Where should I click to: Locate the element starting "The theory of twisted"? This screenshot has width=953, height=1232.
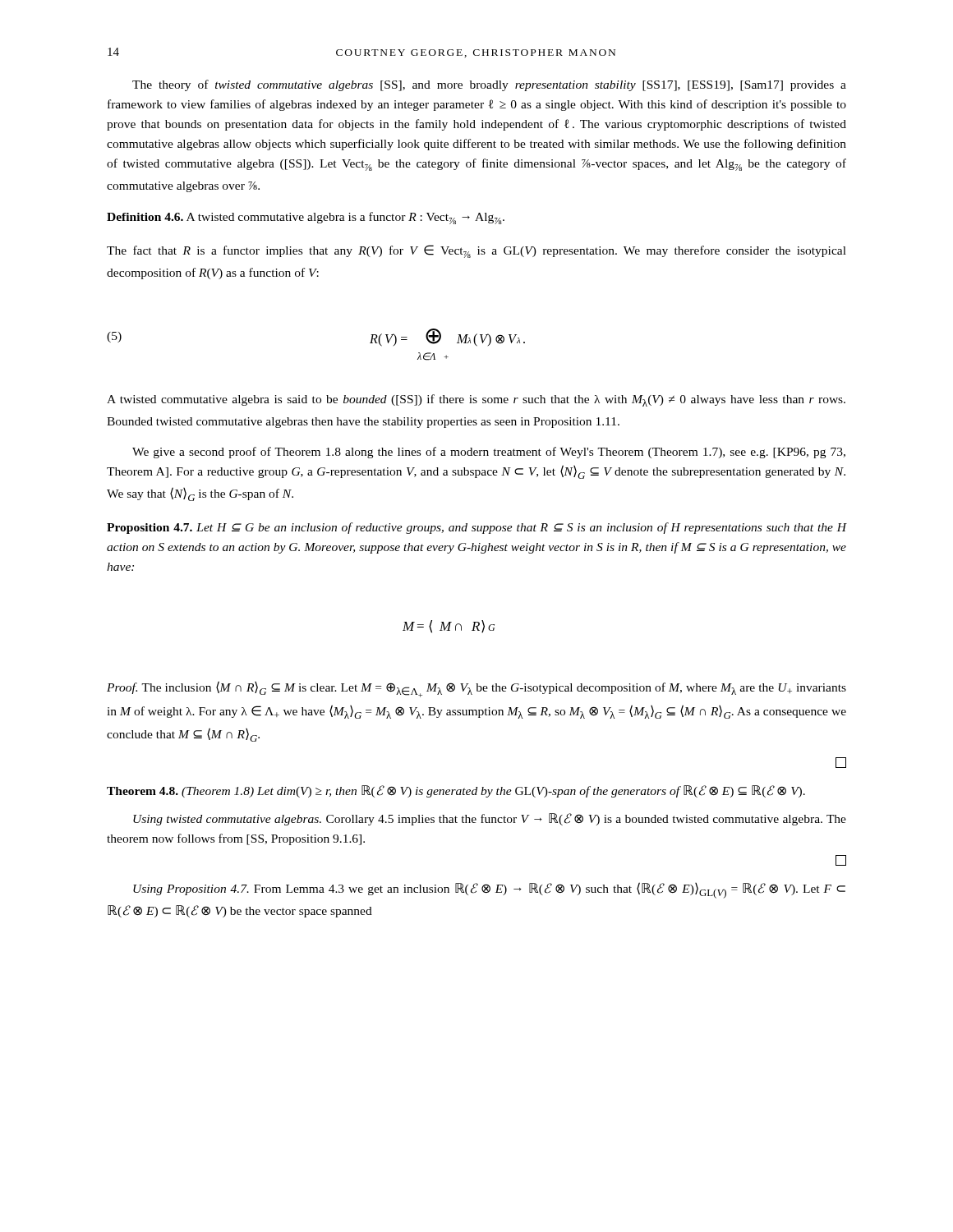click(x=476, y=135)
